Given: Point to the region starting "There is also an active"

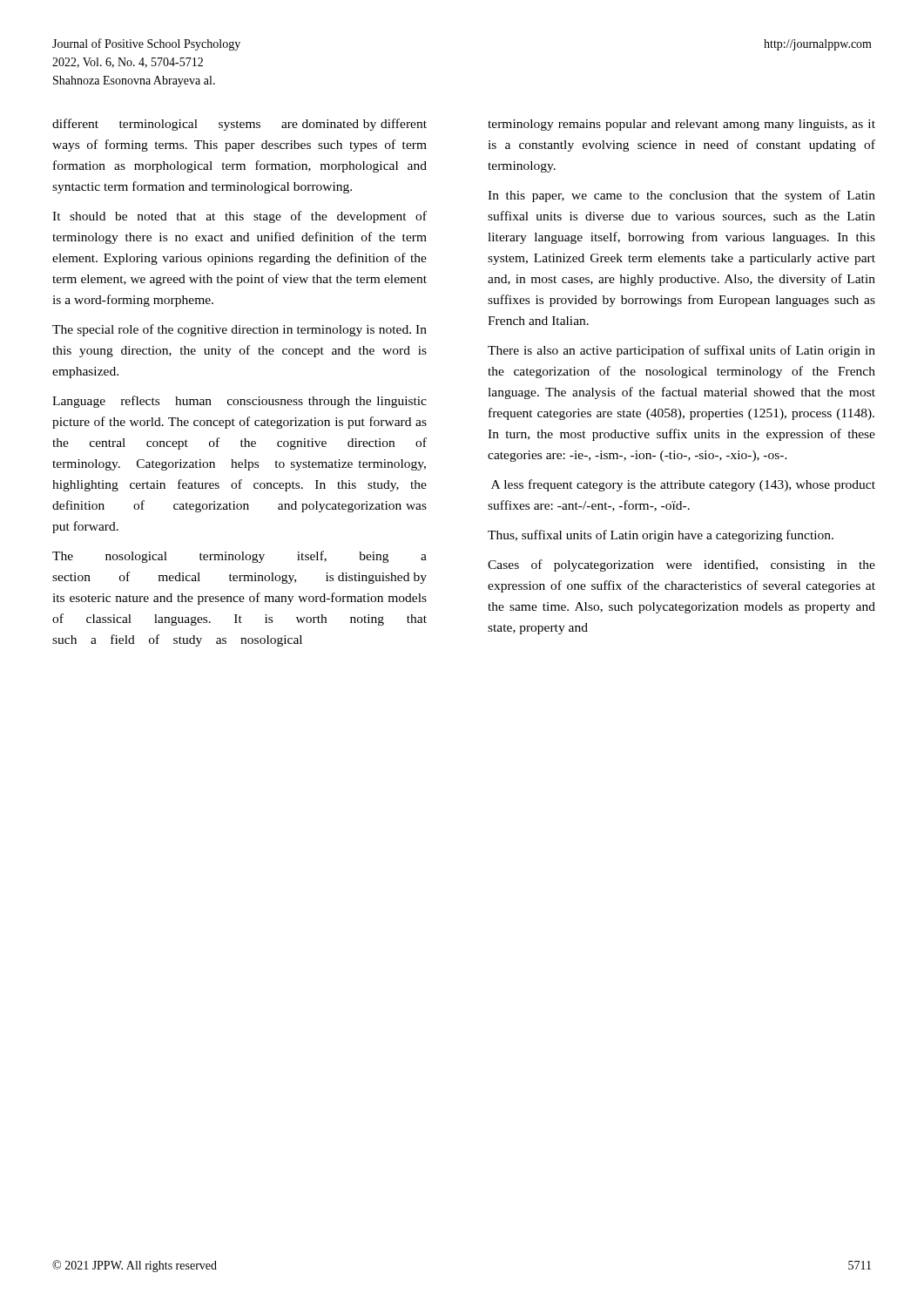Looking at the screenshot, I should coord(681,403).
